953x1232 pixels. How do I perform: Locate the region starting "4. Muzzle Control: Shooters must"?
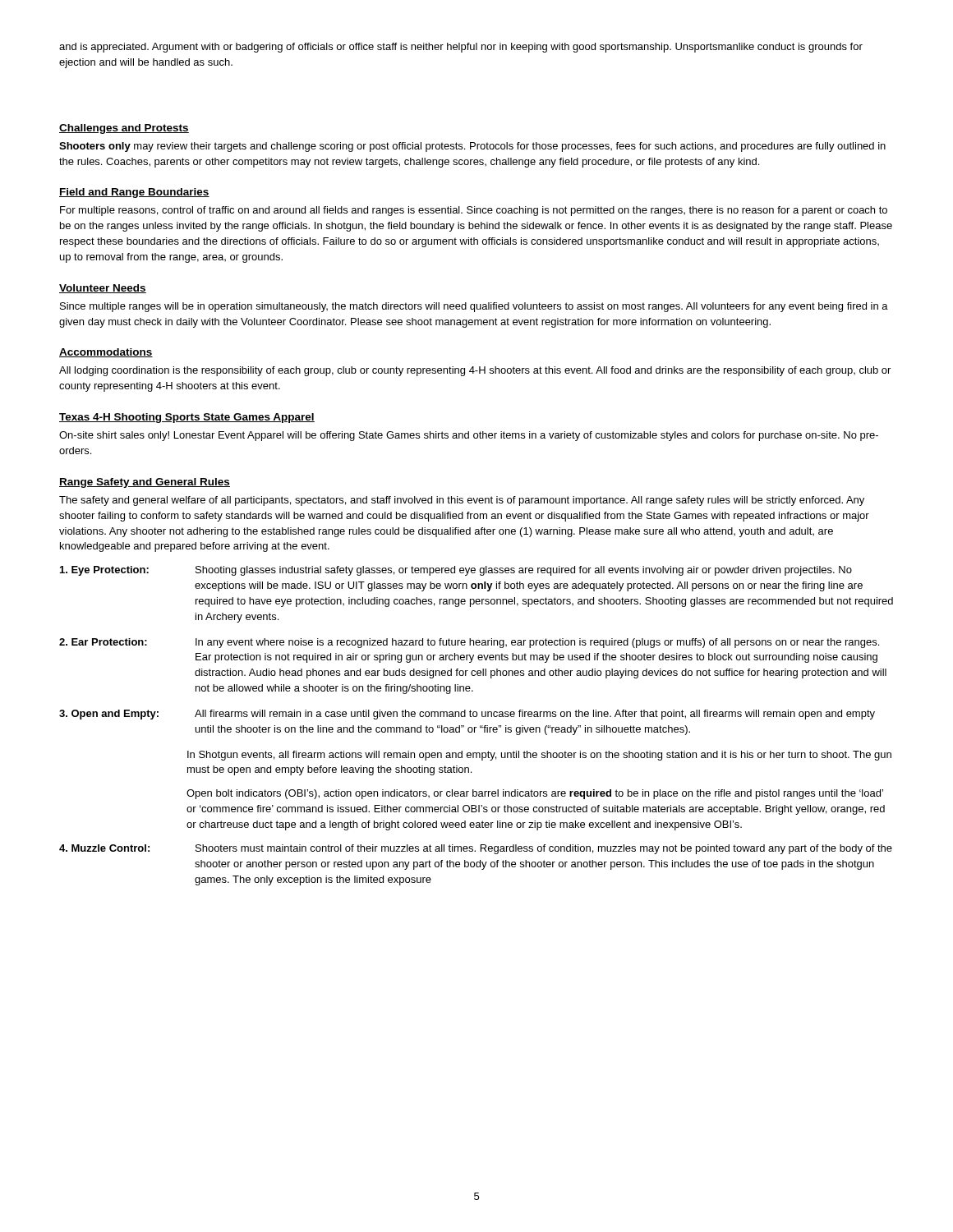476,864
